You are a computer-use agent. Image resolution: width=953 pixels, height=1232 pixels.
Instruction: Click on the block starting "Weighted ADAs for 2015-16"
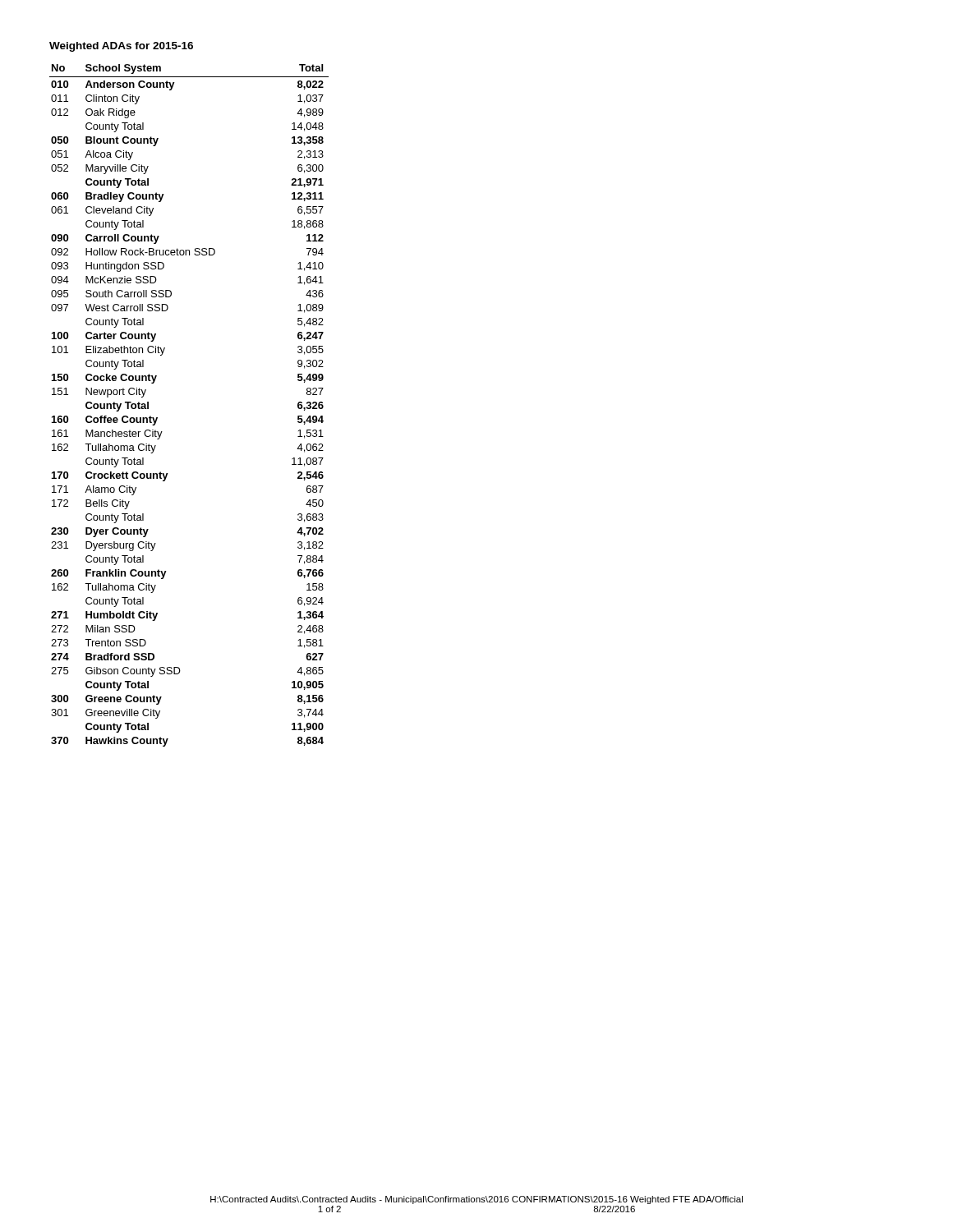click(121, 46)
